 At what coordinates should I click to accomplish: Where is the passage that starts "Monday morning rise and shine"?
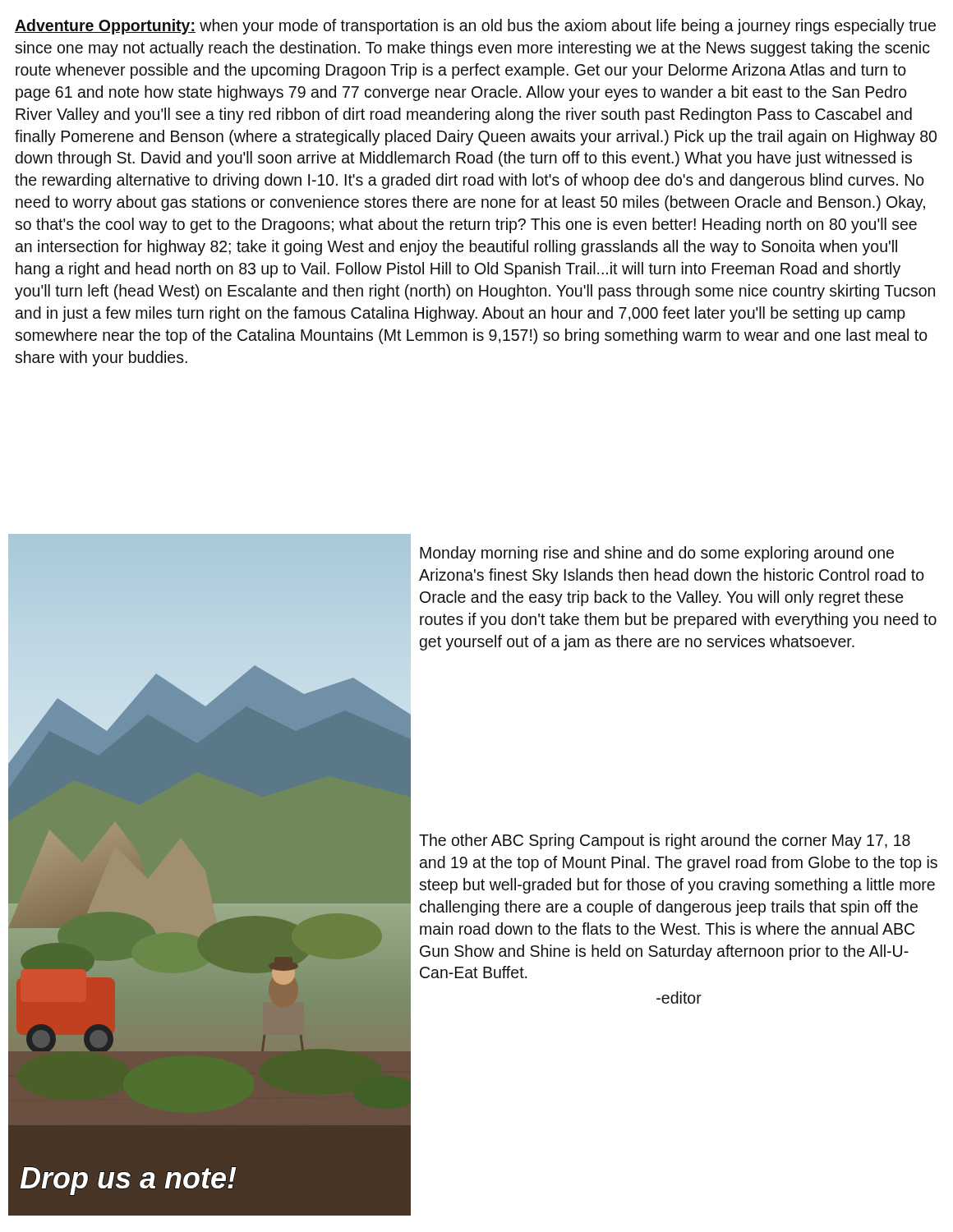(678, 597)
